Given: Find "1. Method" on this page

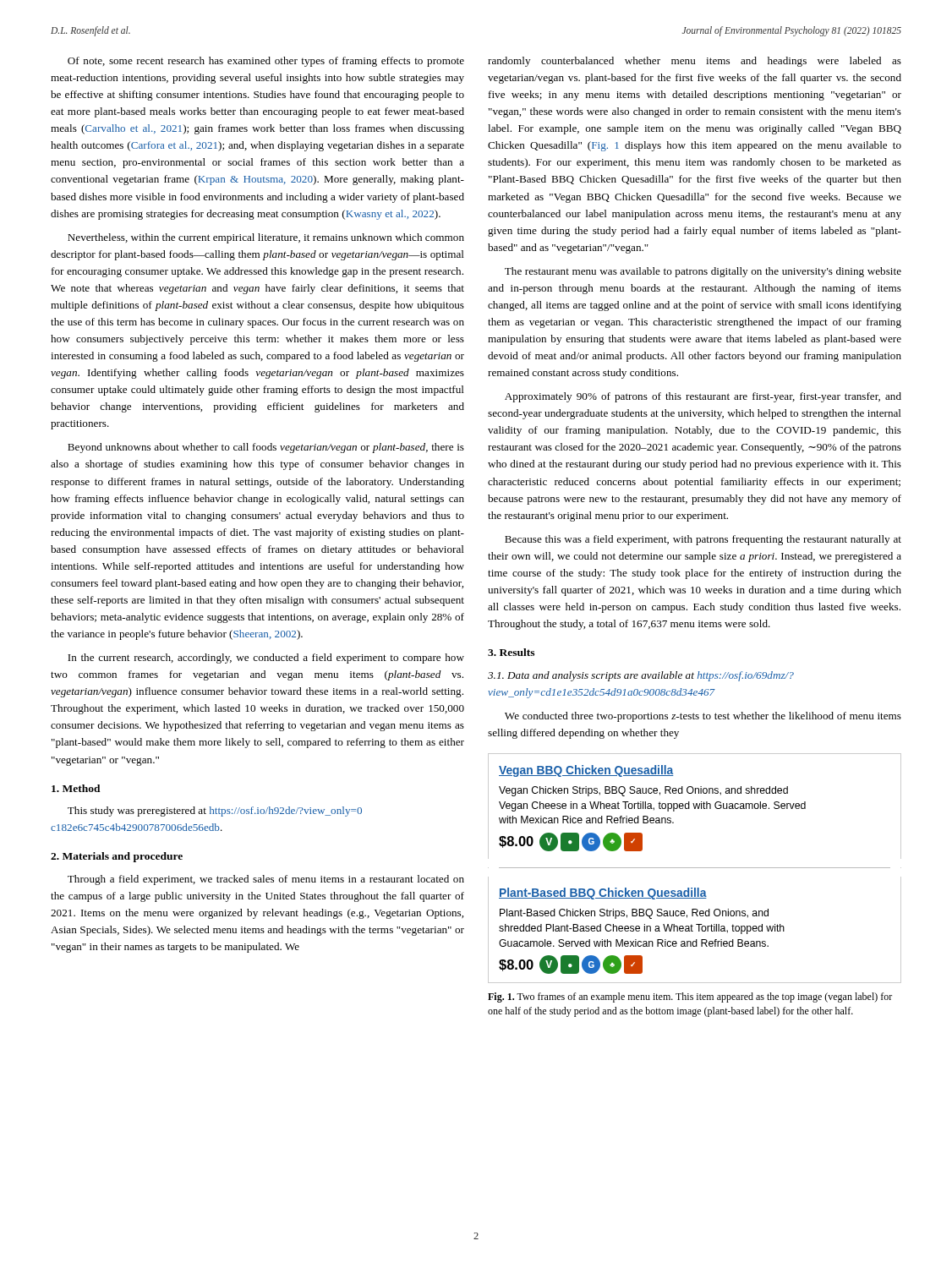Looking at the screenshot, I should (75, 788).
